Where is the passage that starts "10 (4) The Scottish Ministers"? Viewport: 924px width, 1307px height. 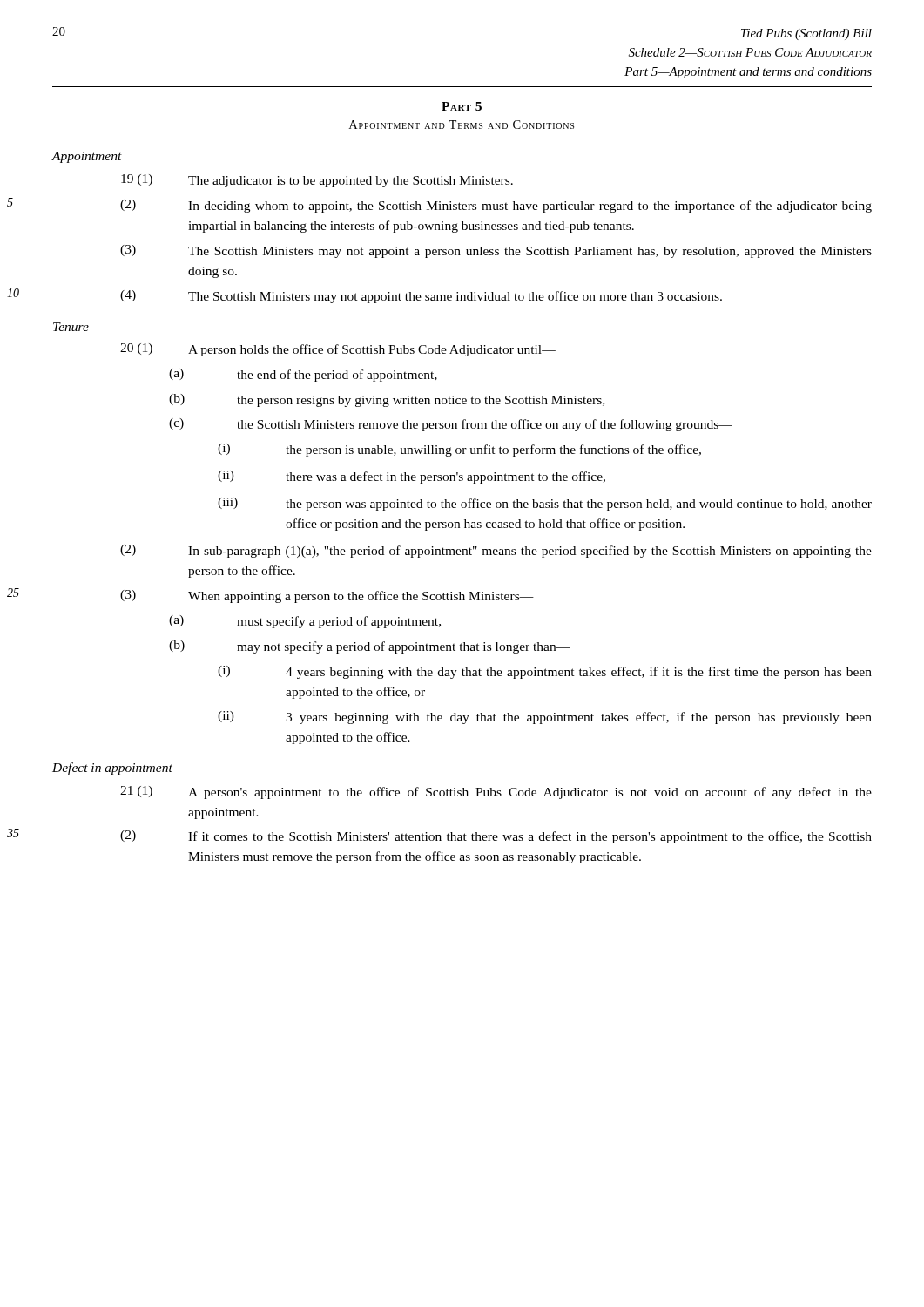462,296
